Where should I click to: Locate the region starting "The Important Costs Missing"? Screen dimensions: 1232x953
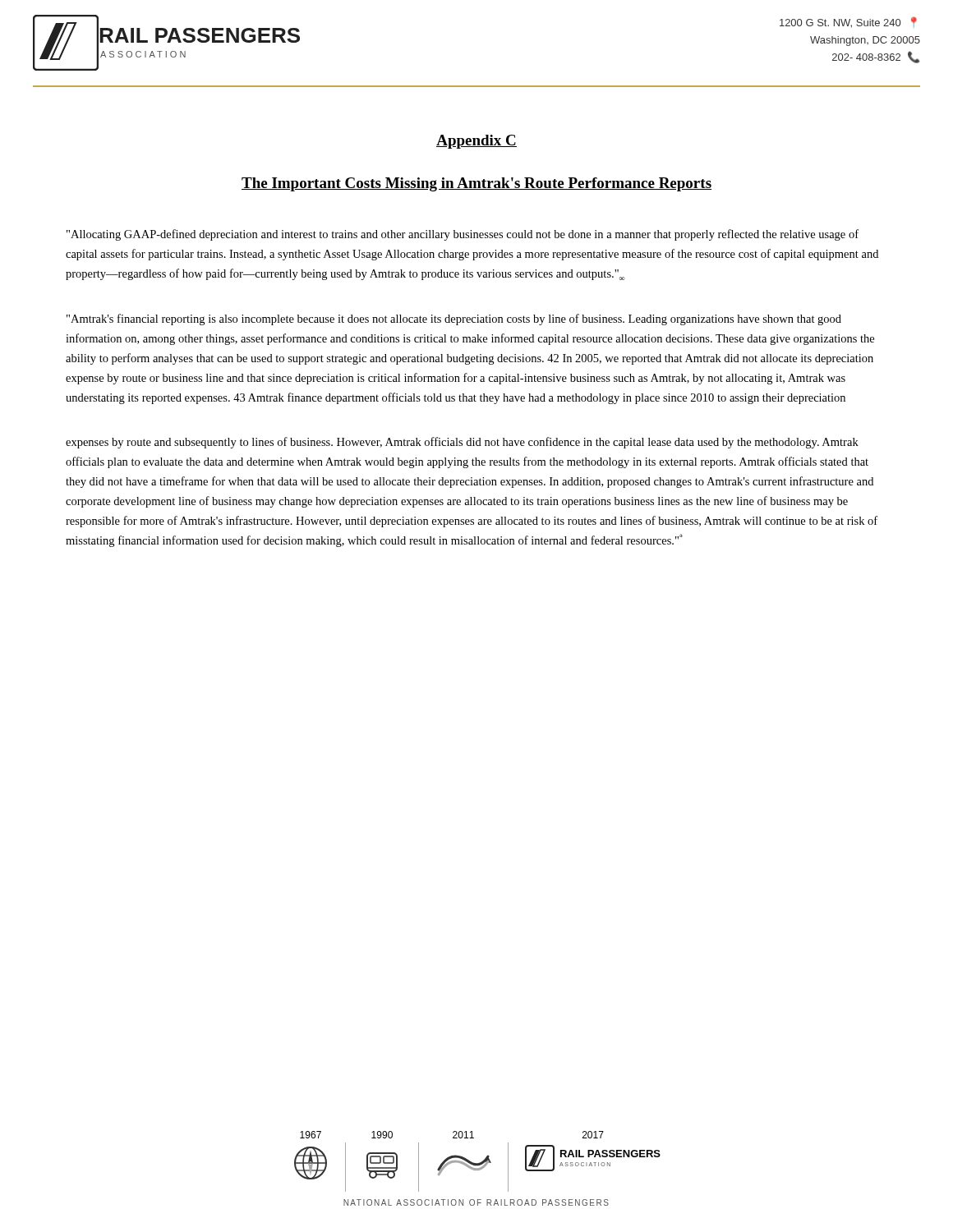pyautogui.click(x=476, y=183)
